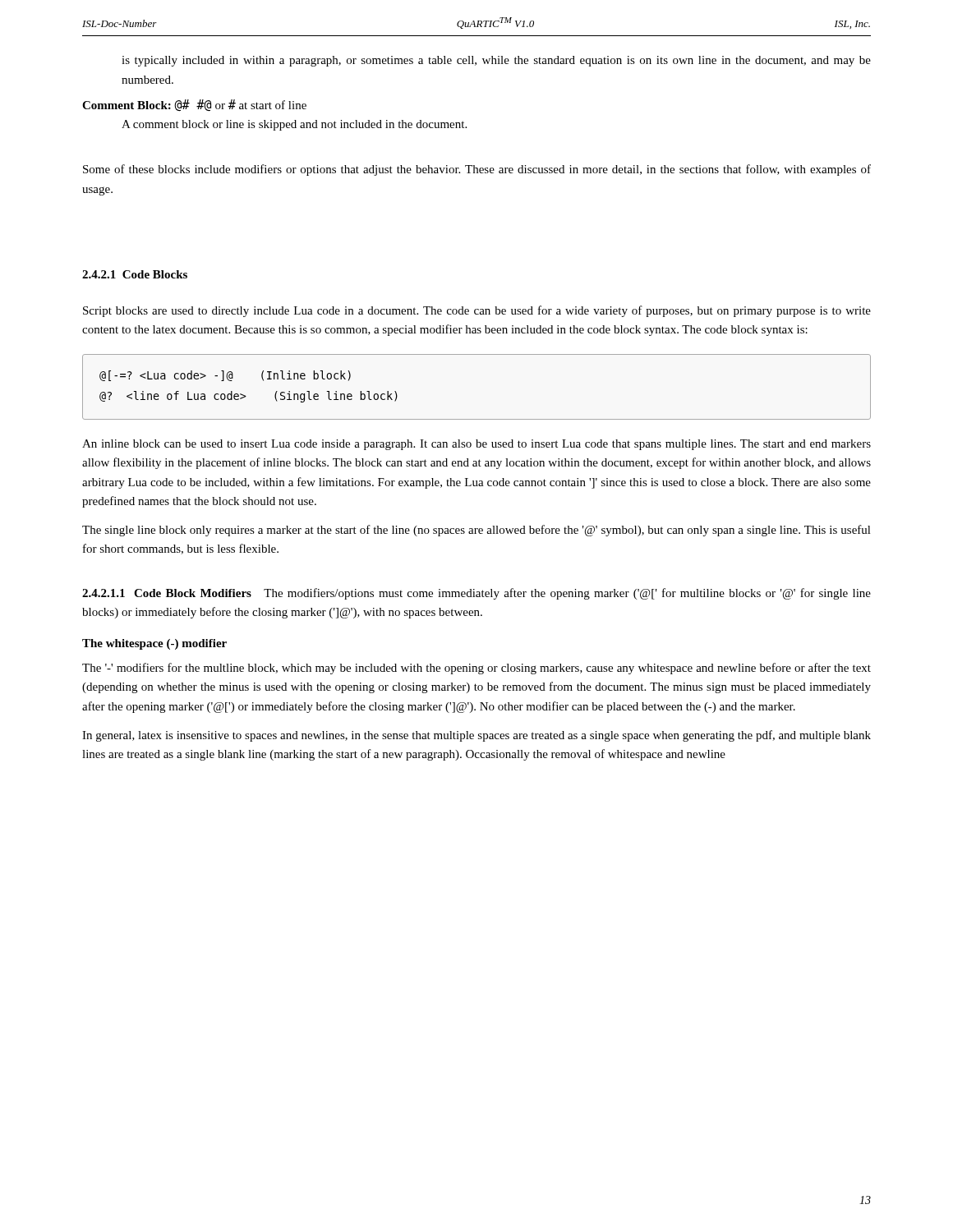Where is the section header that starts "2.4.2.1.1 Code Block Modifiers The"?
The height and width of the screenshot is (1232, 953).
476,603
